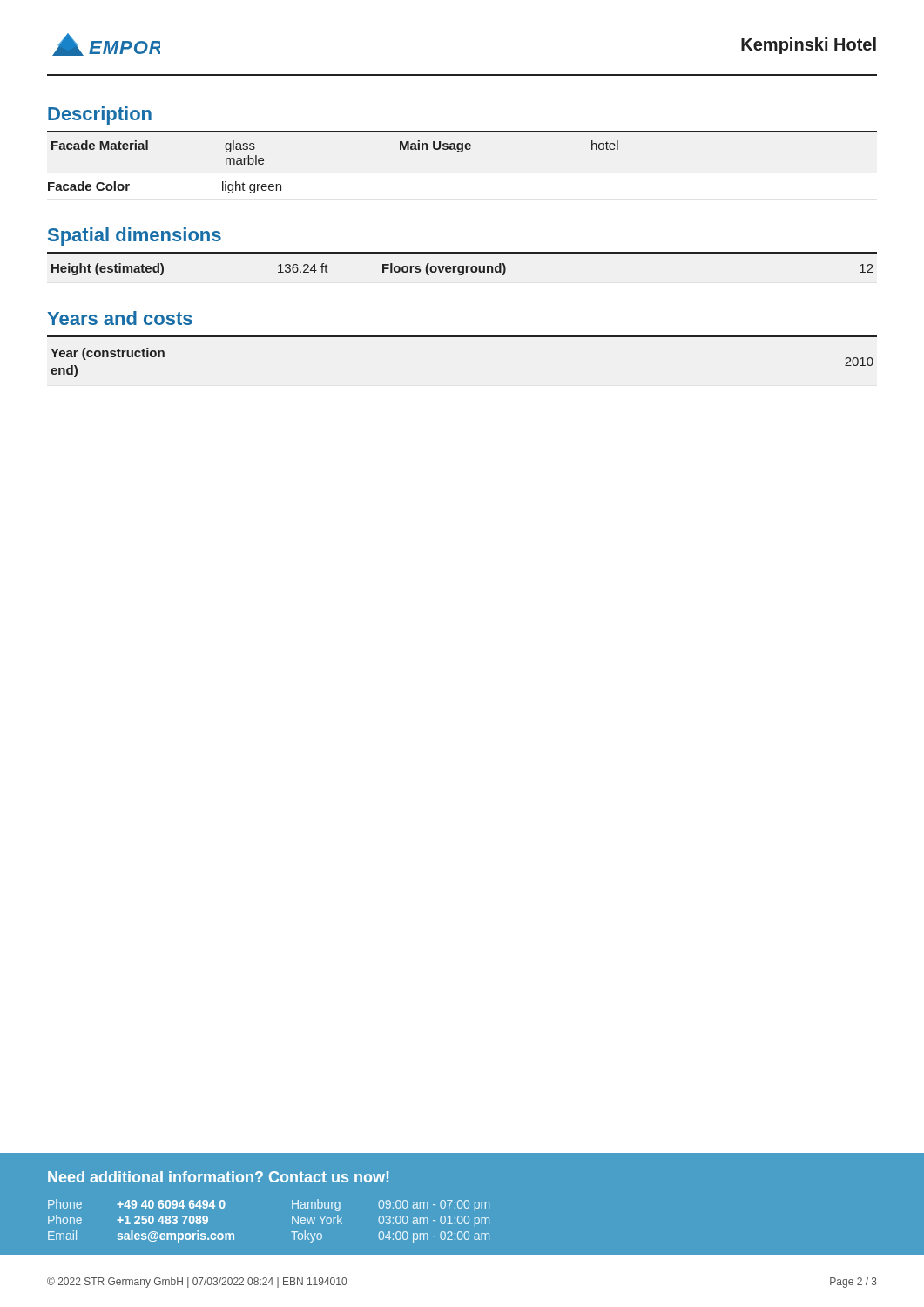Find the table that mentions "Height (estimated) 136.24 ft Floors"
Screen dimensions: 1307x924
(462, 268)
